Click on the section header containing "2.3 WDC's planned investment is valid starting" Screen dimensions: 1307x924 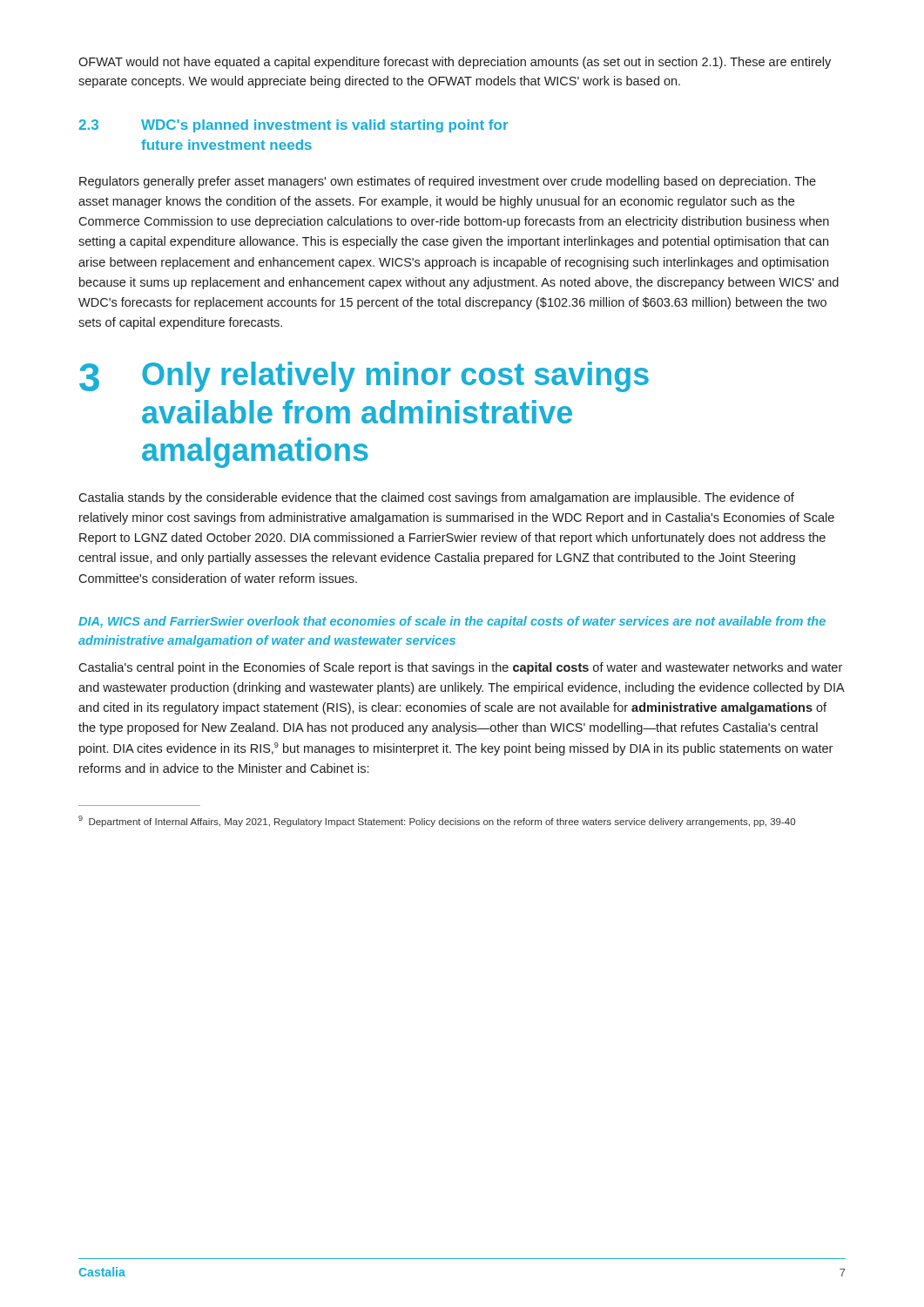tap(293, 136)
